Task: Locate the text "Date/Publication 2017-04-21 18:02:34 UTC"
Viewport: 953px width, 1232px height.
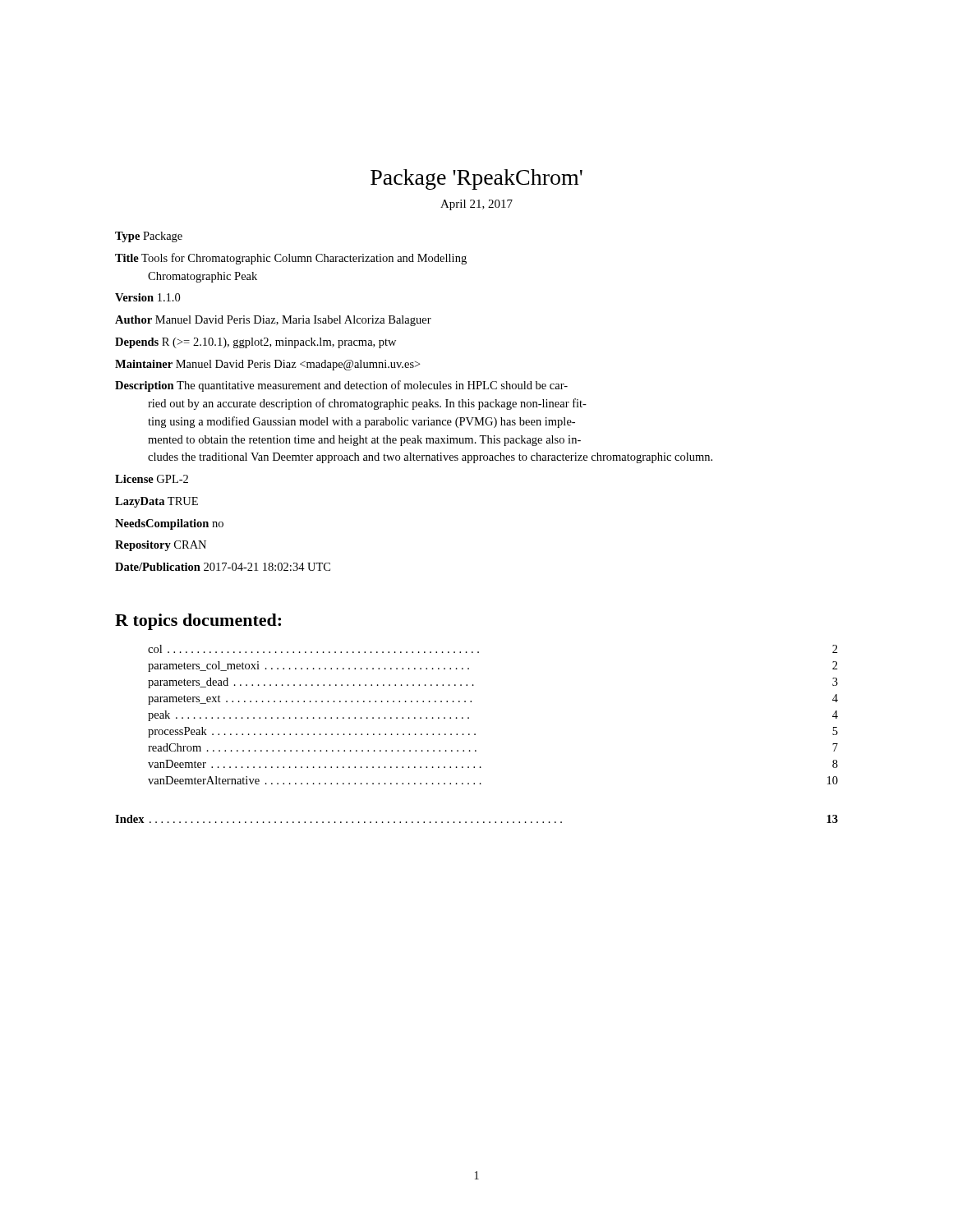Action: [223, 567]
